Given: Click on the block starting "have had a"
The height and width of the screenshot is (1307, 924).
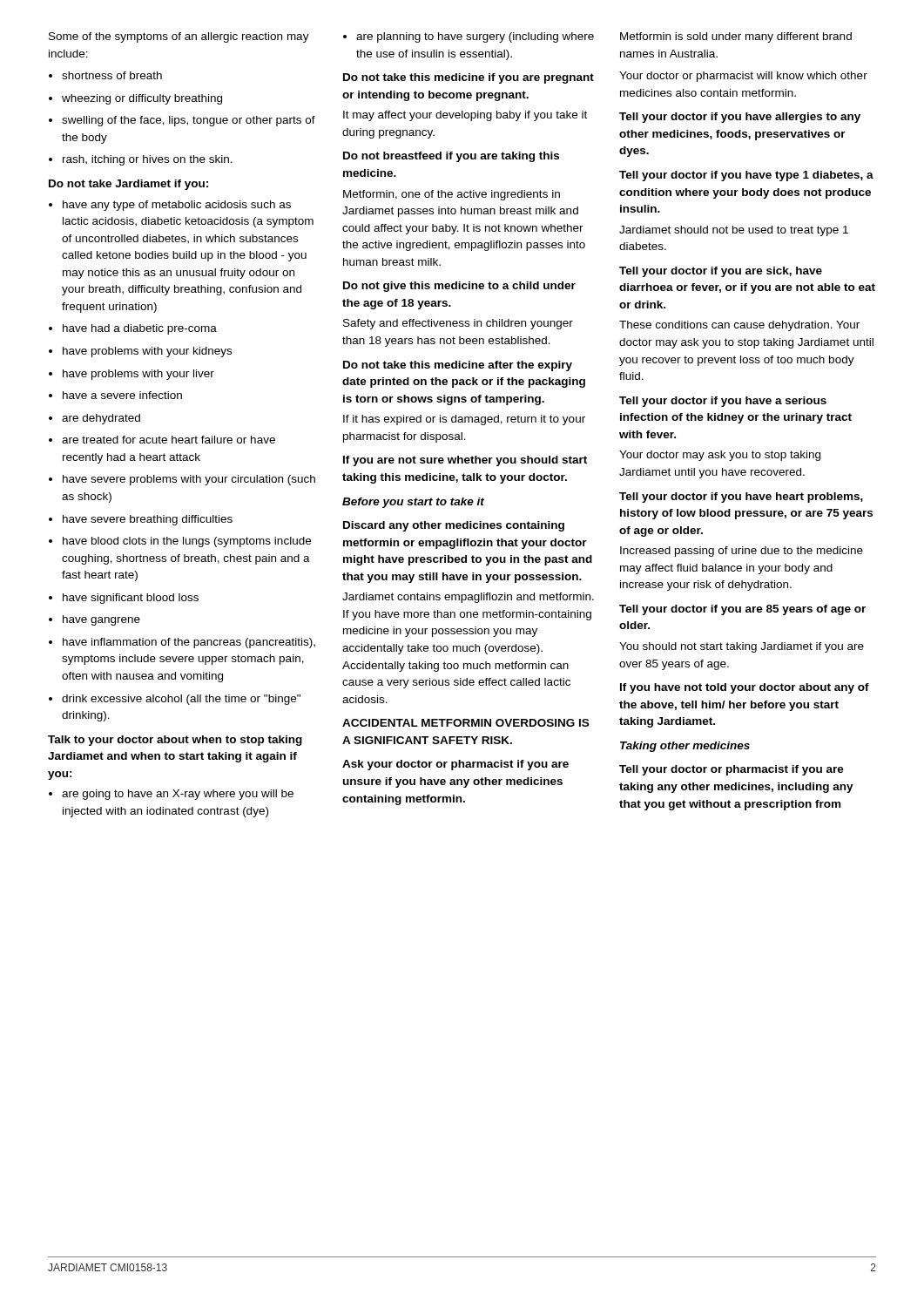Looking at the screenshot, I should [183, 329].
